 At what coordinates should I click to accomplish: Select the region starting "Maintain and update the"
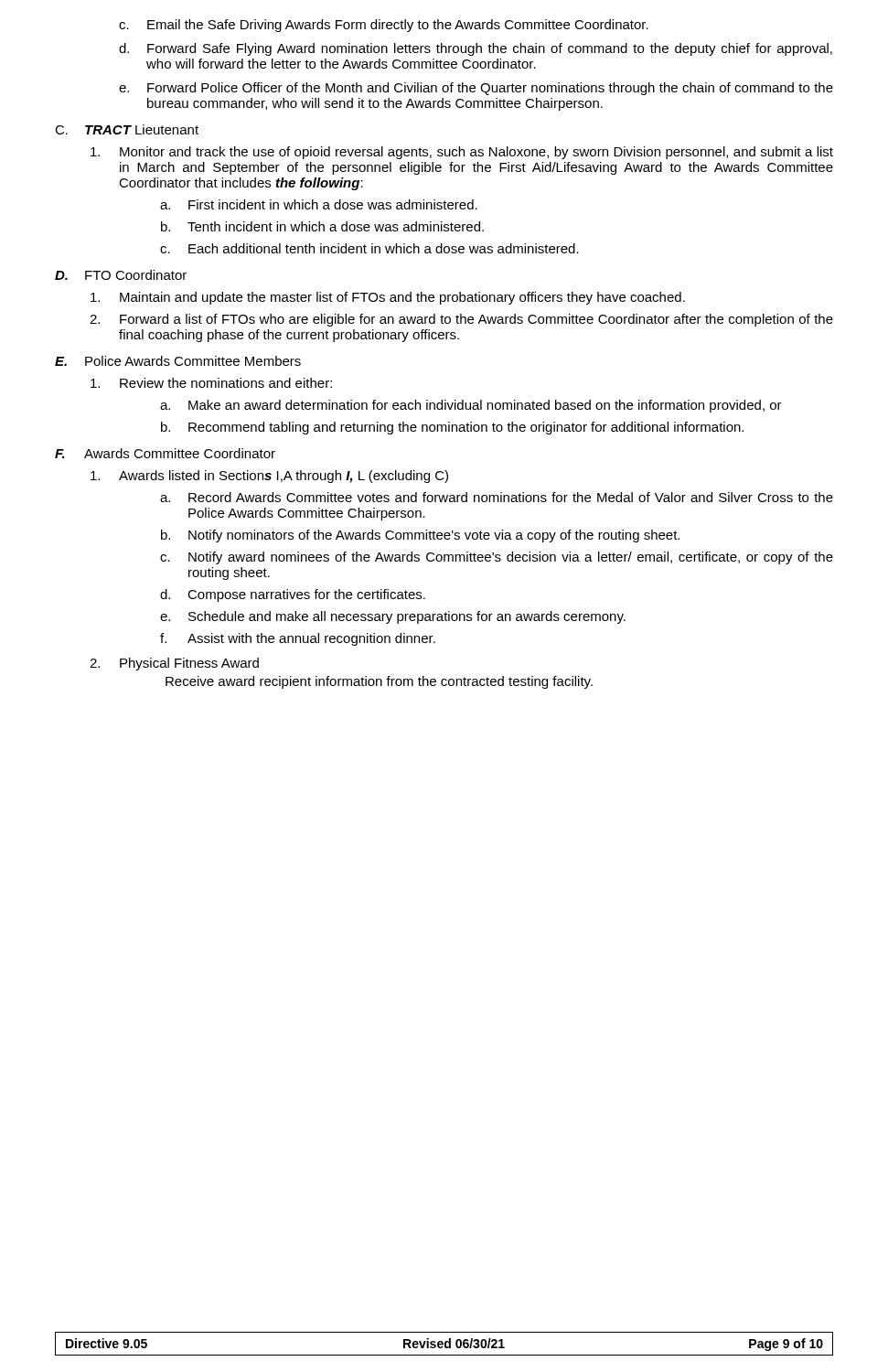(461, 297)
